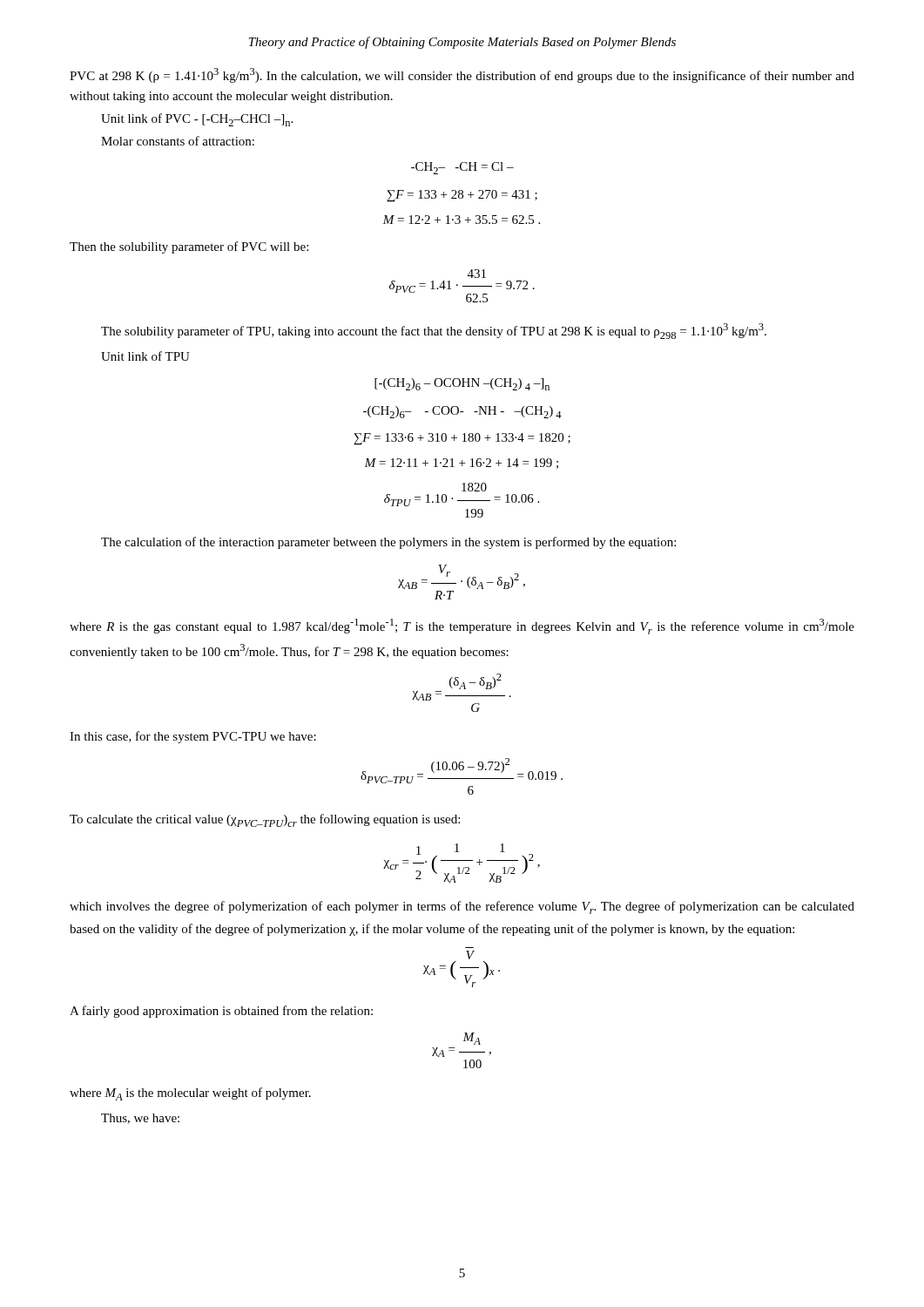Click on the text starting "χcr = 12 · ( 1χA1/2"
This screenshot has height=1307, width=924.
click(x=462, y=863)
